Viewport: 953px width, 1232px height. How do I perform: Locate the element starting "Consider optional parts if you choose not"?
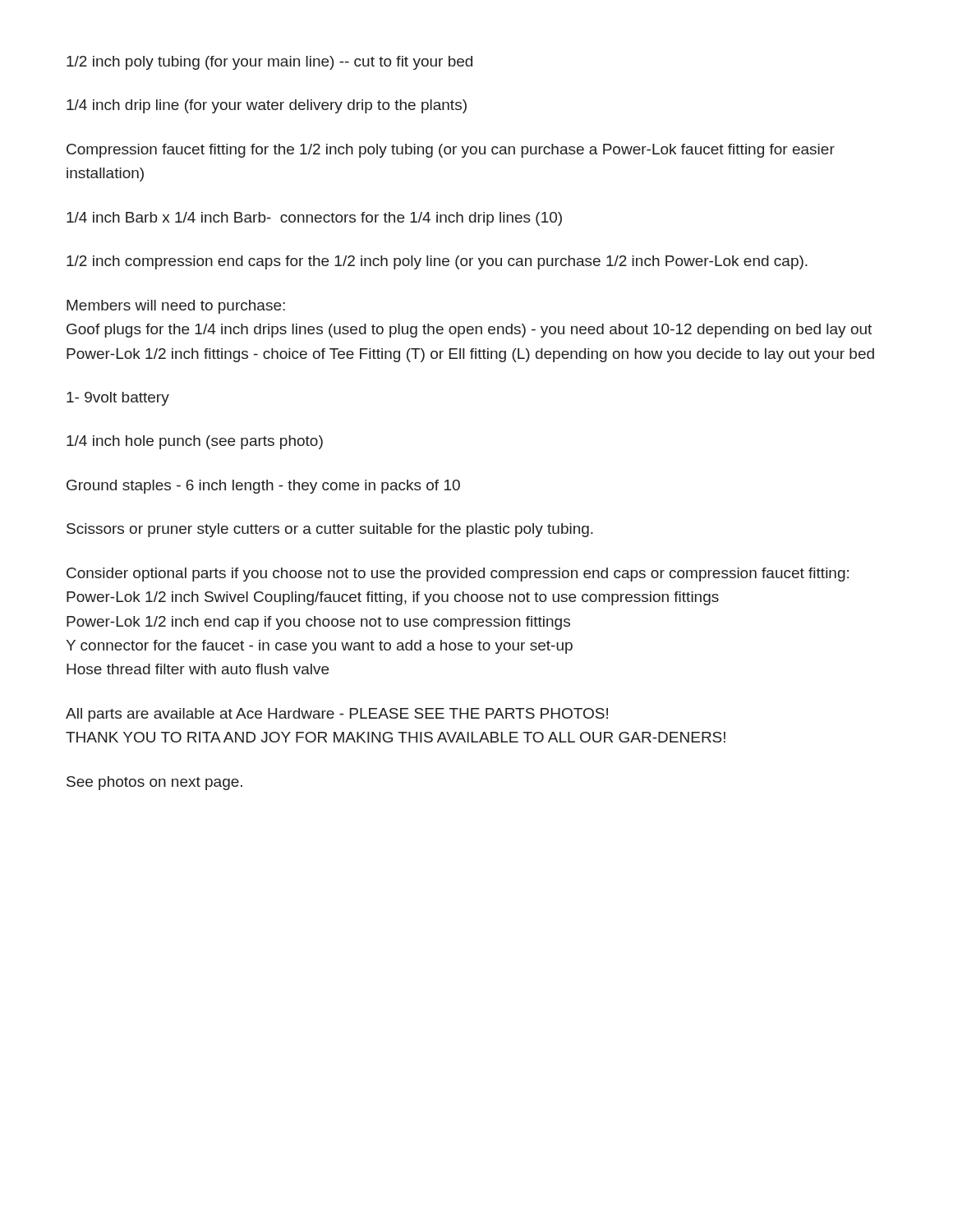458,621
